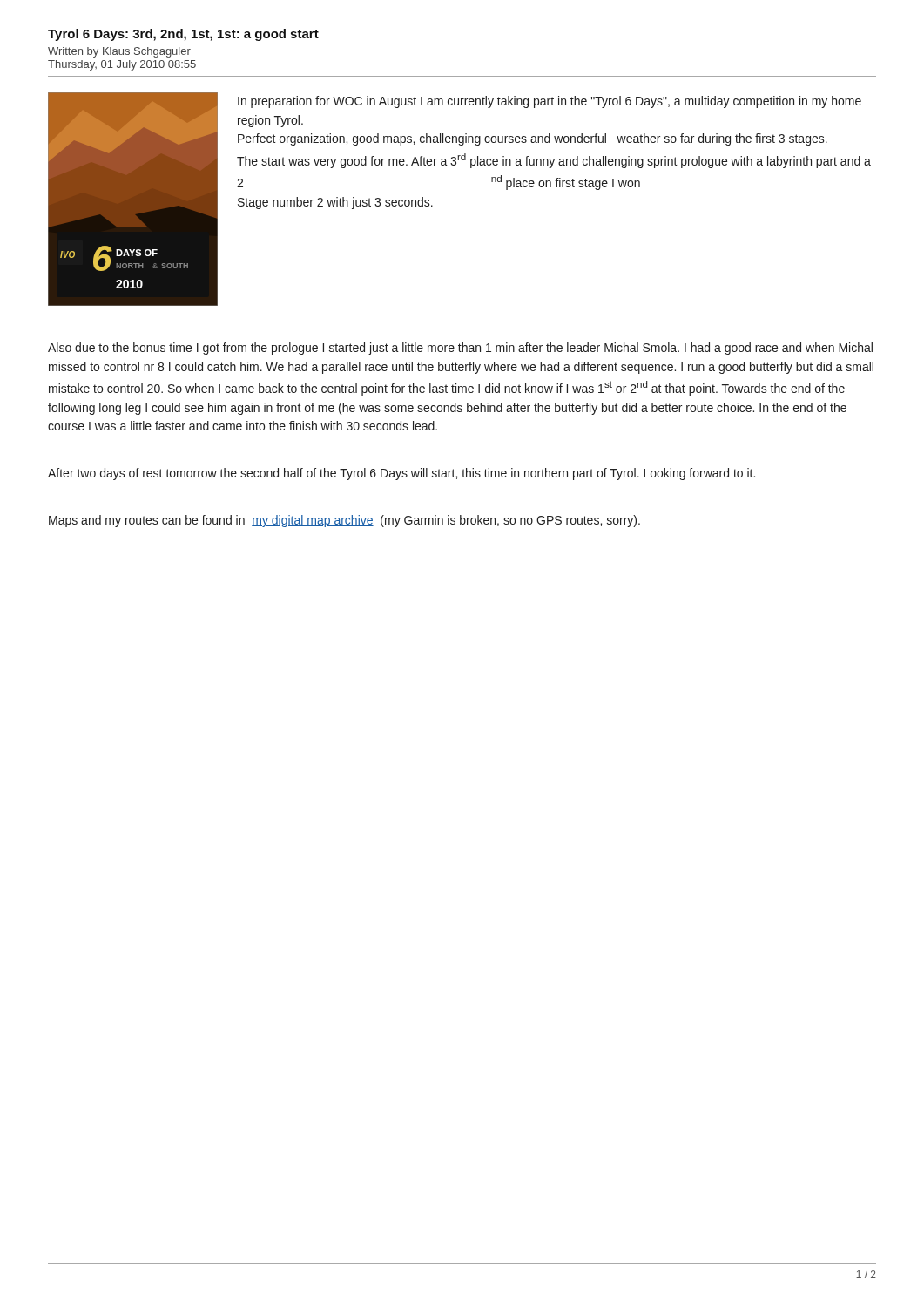Screen dimensions: 1307x924
Task: Locate the title that opens with "Tyrol 6 Days: 3rd,"
Action: [183, 34]
